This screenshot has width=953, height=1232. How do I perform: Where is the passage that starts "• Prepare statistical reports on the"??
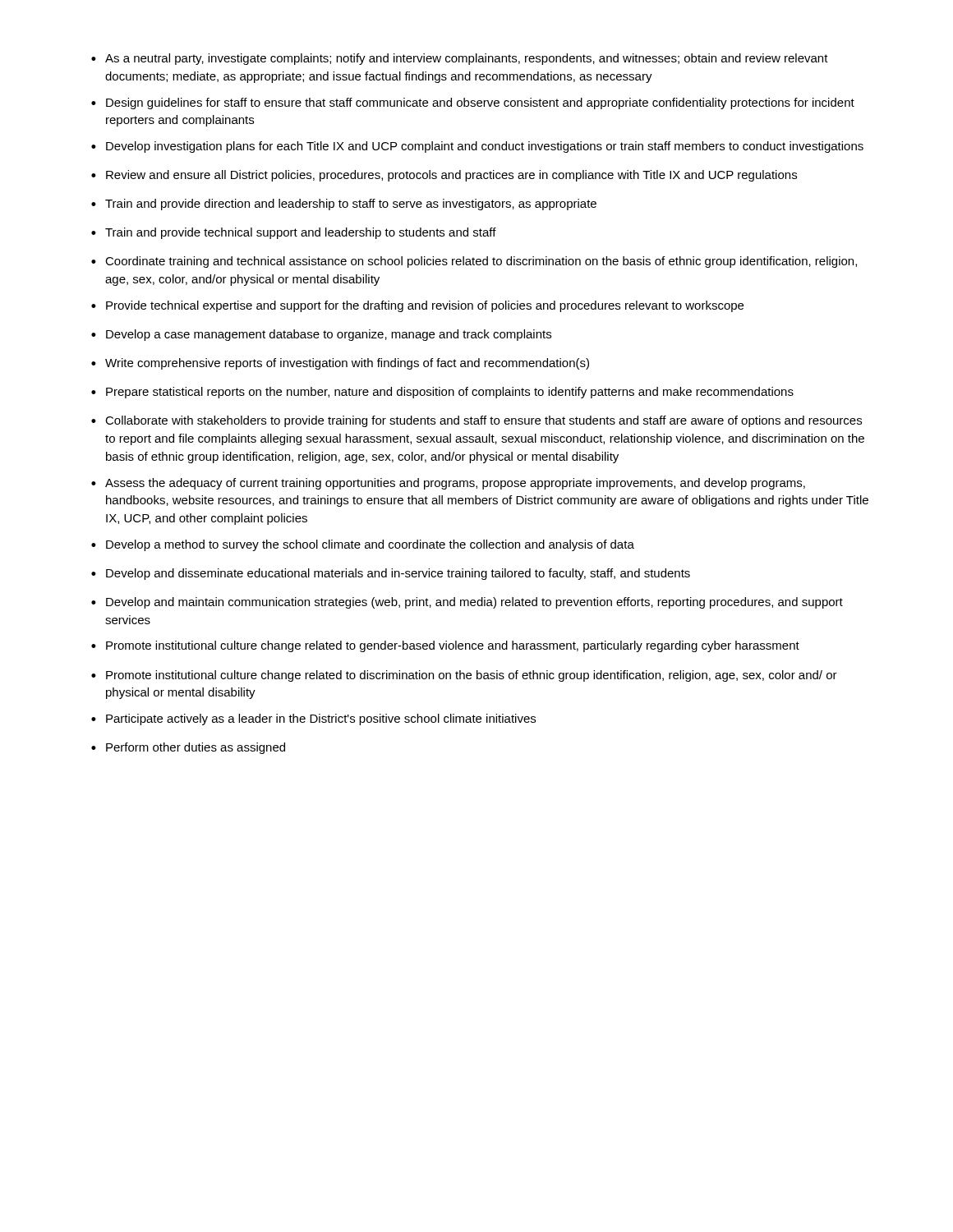click(x=476, y=393)
